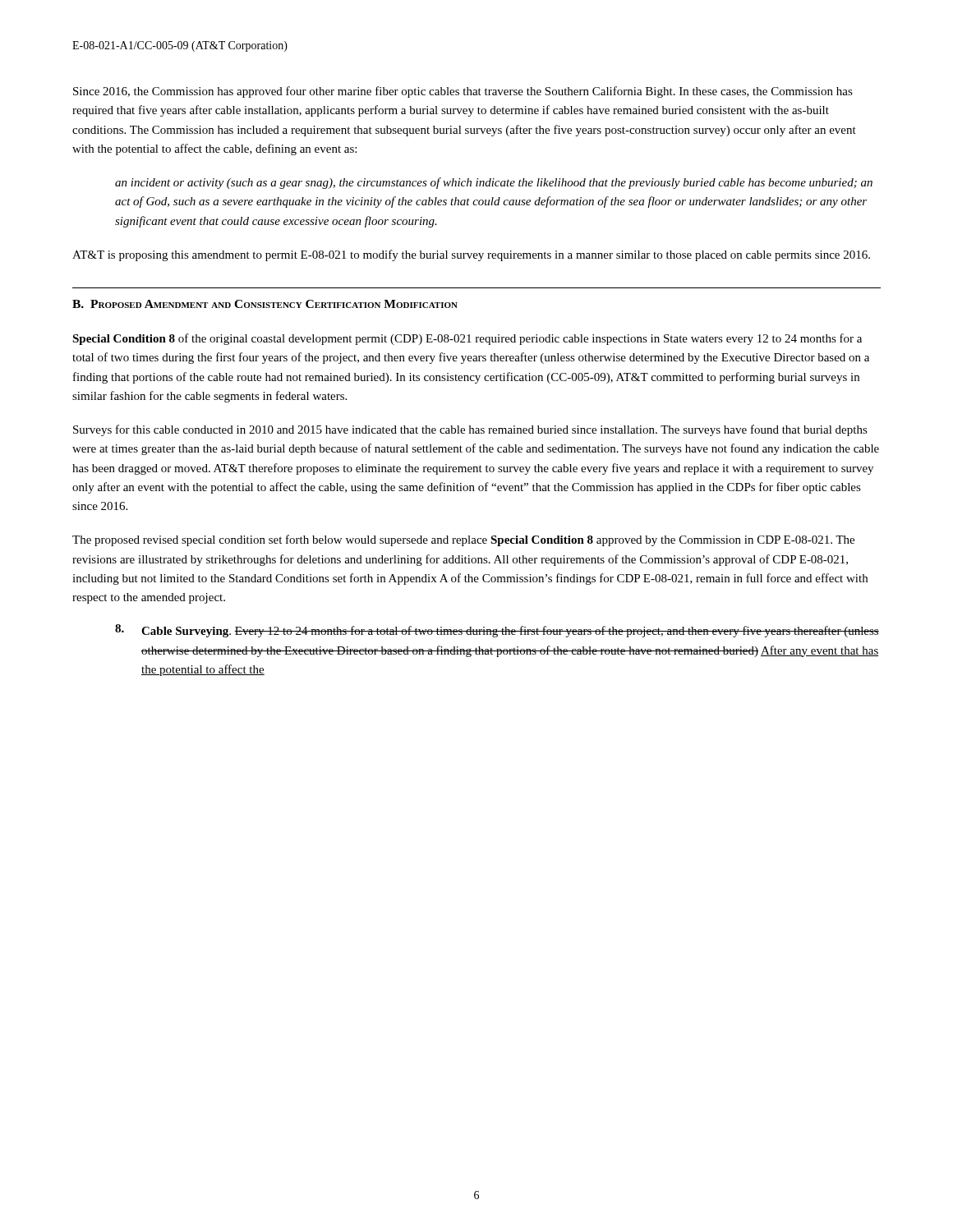The height and width of the screenshot is (1232, 953).
Task: Locate the section header
Action: [x=265, y=304]
